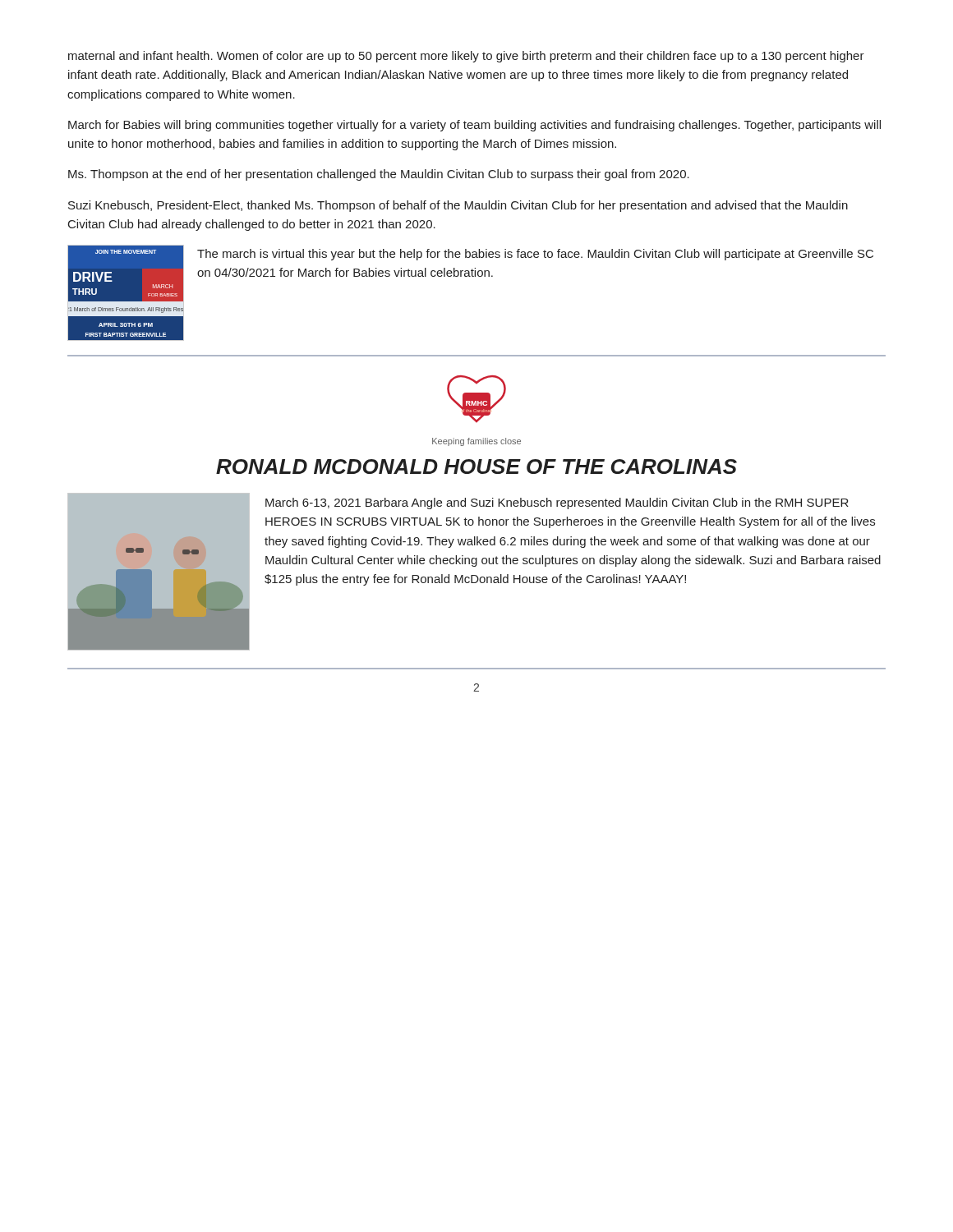Locate the section header

[476, 467]
